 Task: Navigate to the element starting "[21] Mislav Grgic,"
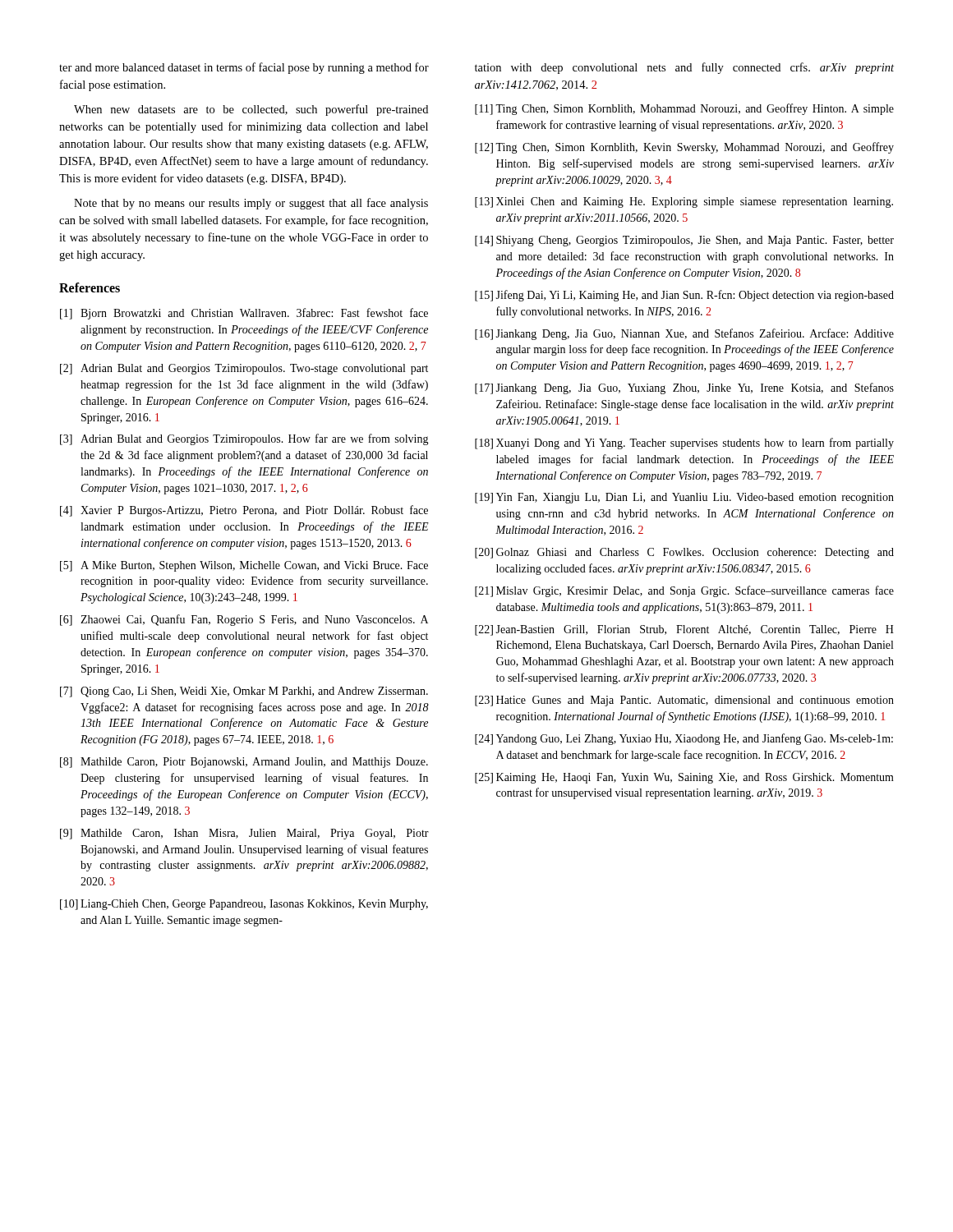tap(684, 599)
